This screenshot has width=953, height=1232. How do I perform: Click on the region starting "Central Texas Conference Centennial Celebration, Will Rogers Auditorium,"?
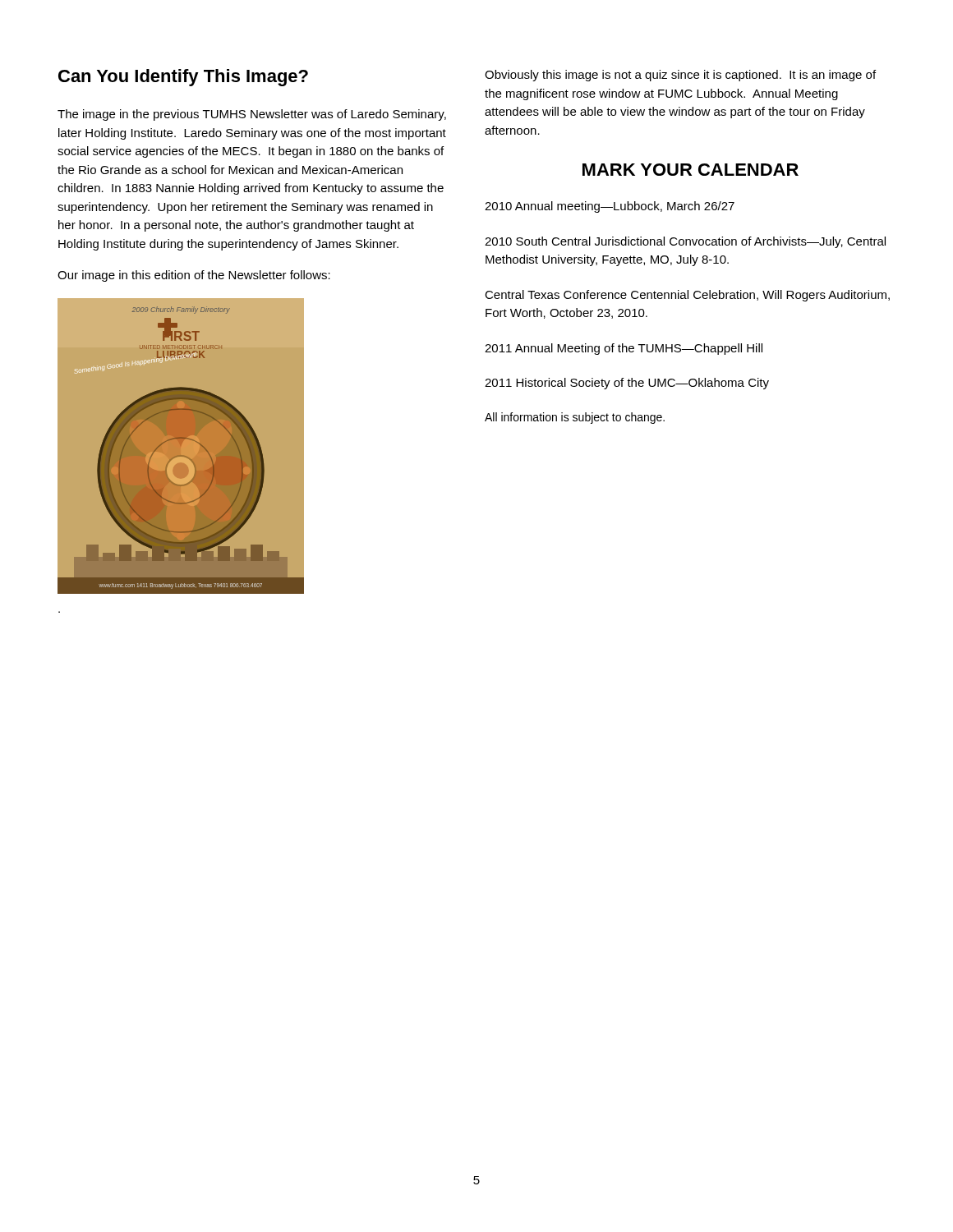point(690,304)
